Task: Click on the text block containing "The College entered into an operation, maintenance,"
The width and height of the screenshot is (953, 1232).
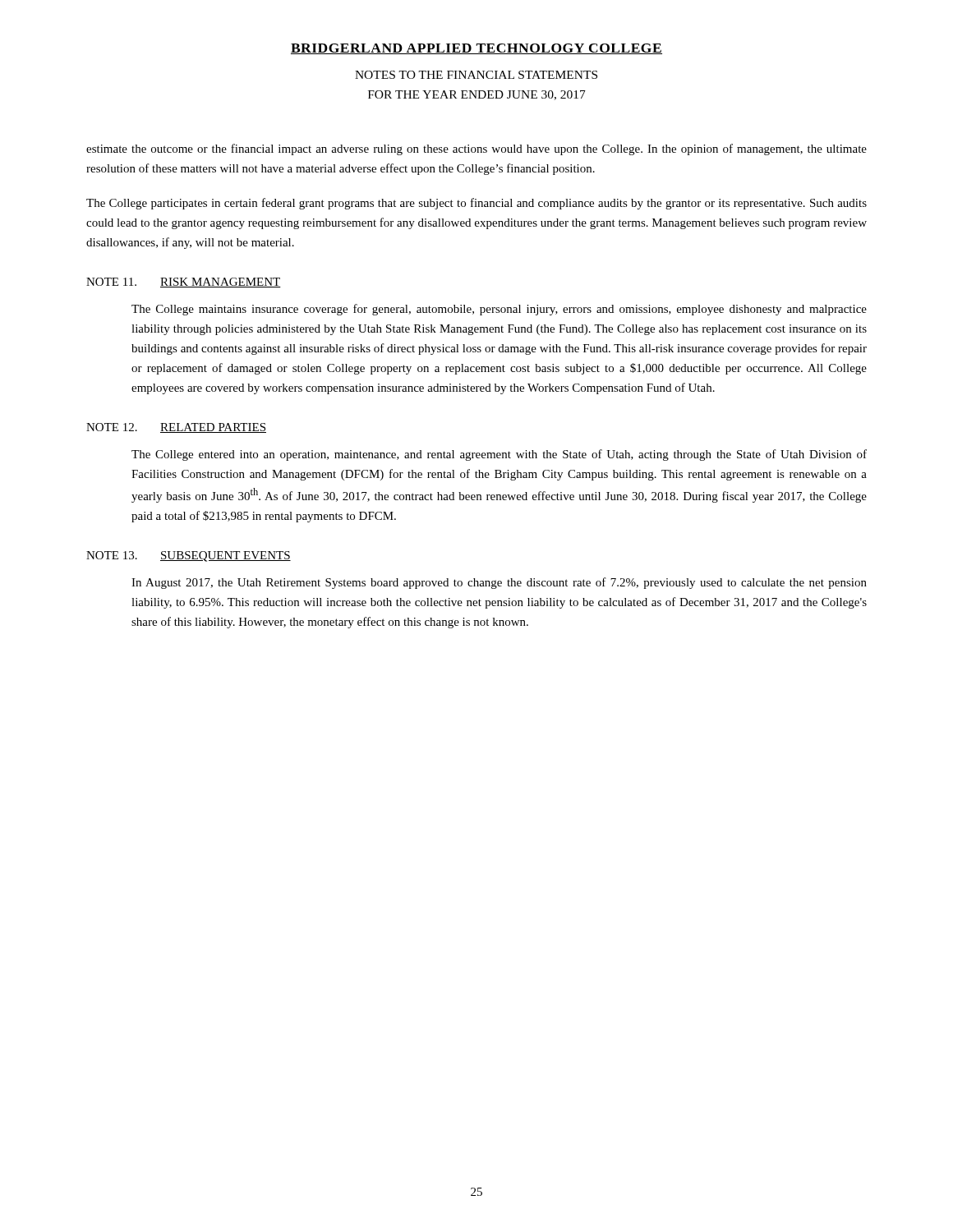Action: click(x=499, y=485)
